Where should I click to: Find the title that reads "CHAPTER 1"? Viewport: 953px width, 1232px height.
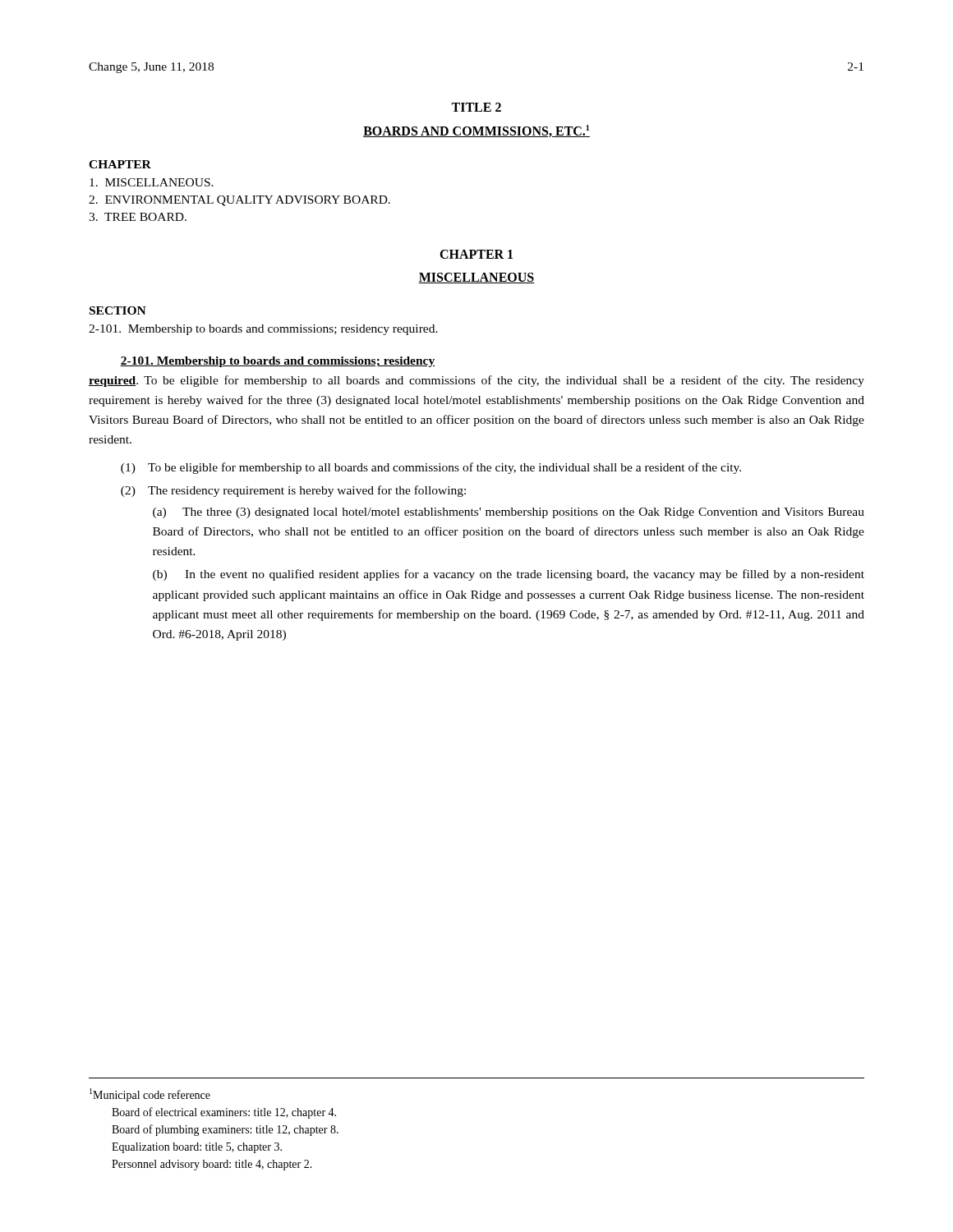click(476, 254)
